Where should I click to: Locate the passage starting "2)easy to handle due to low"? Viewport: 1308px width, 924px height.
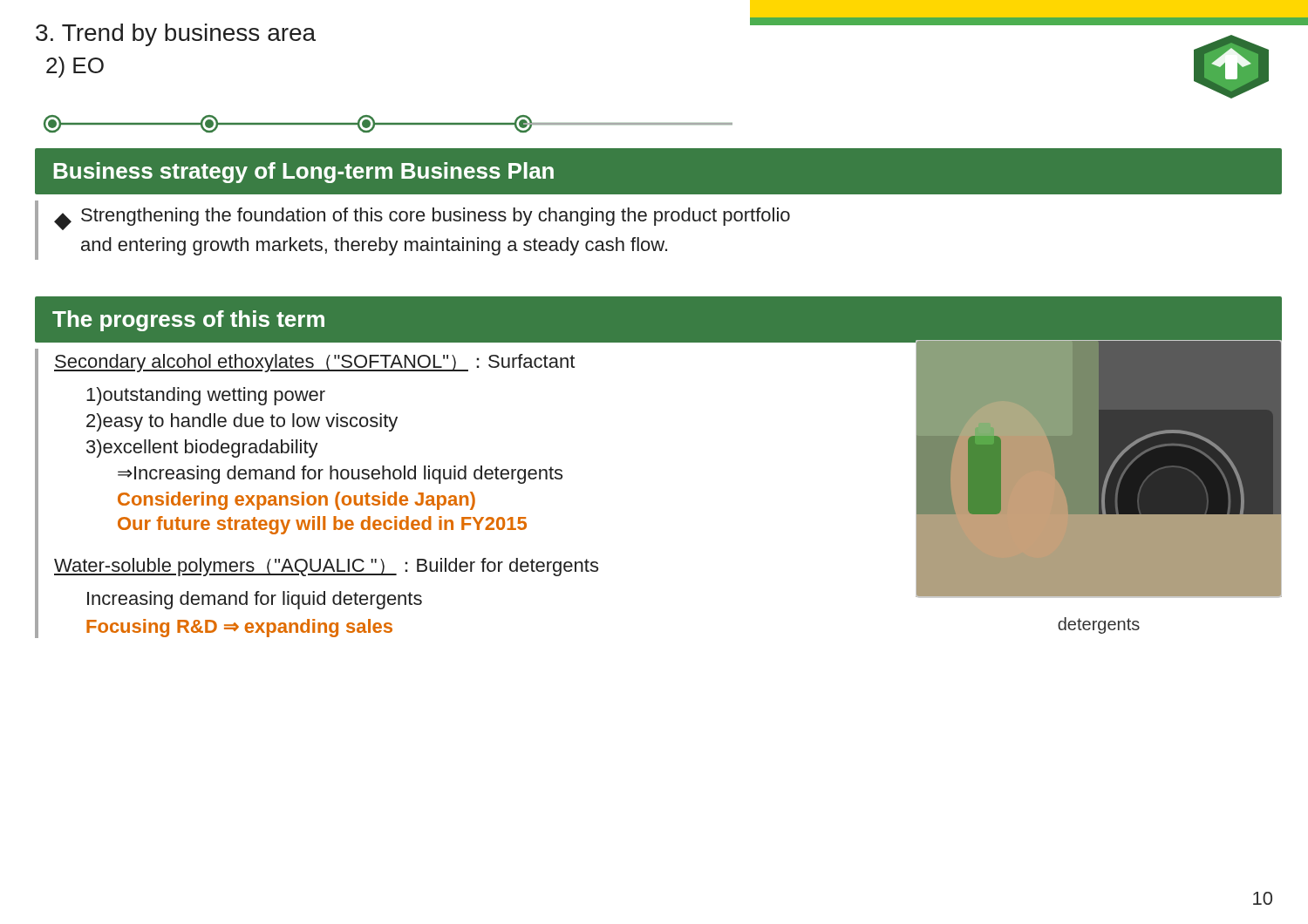(242, 421)
